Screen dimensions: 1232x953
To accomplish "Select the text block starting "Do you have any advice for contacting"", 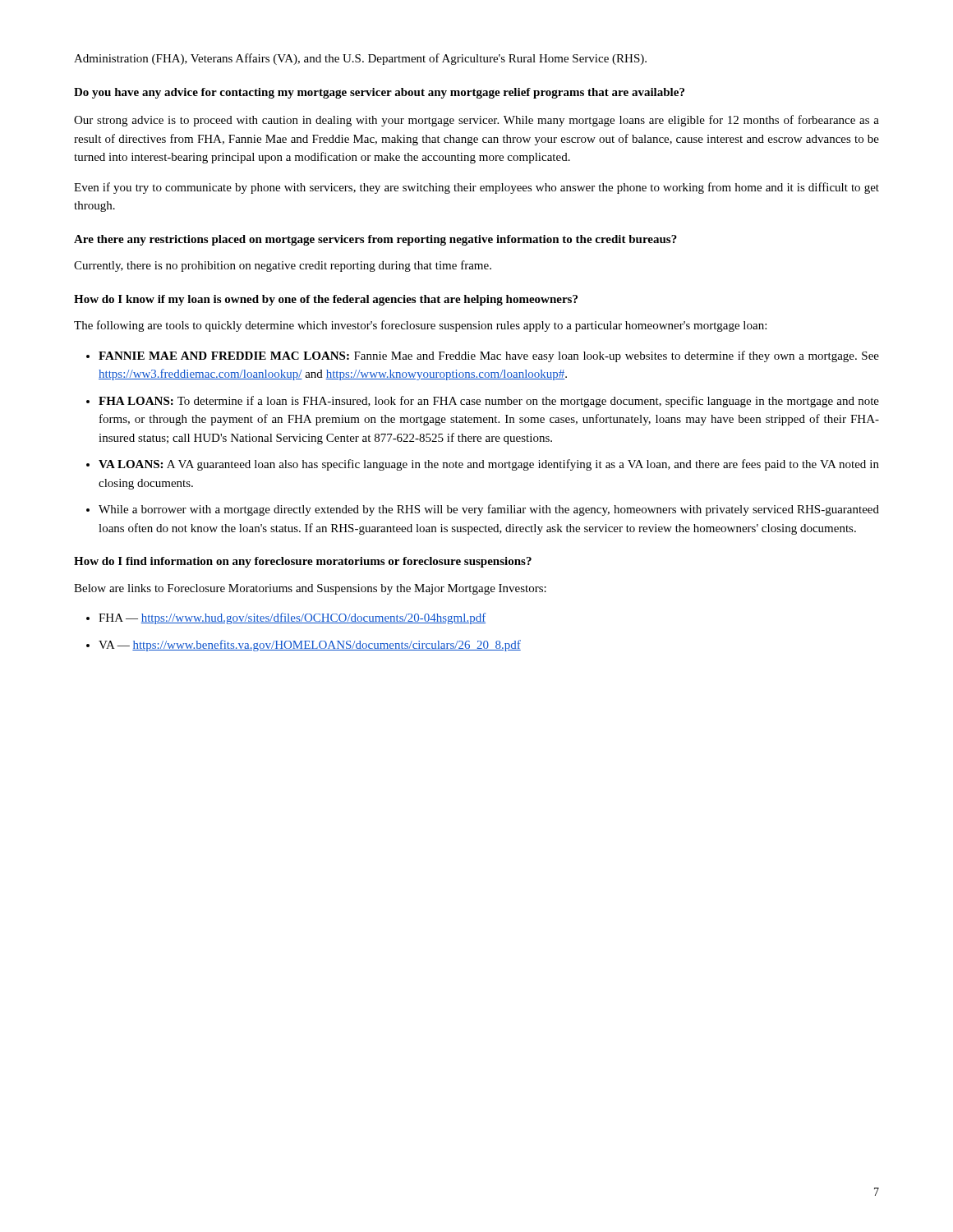I will 476,92.
